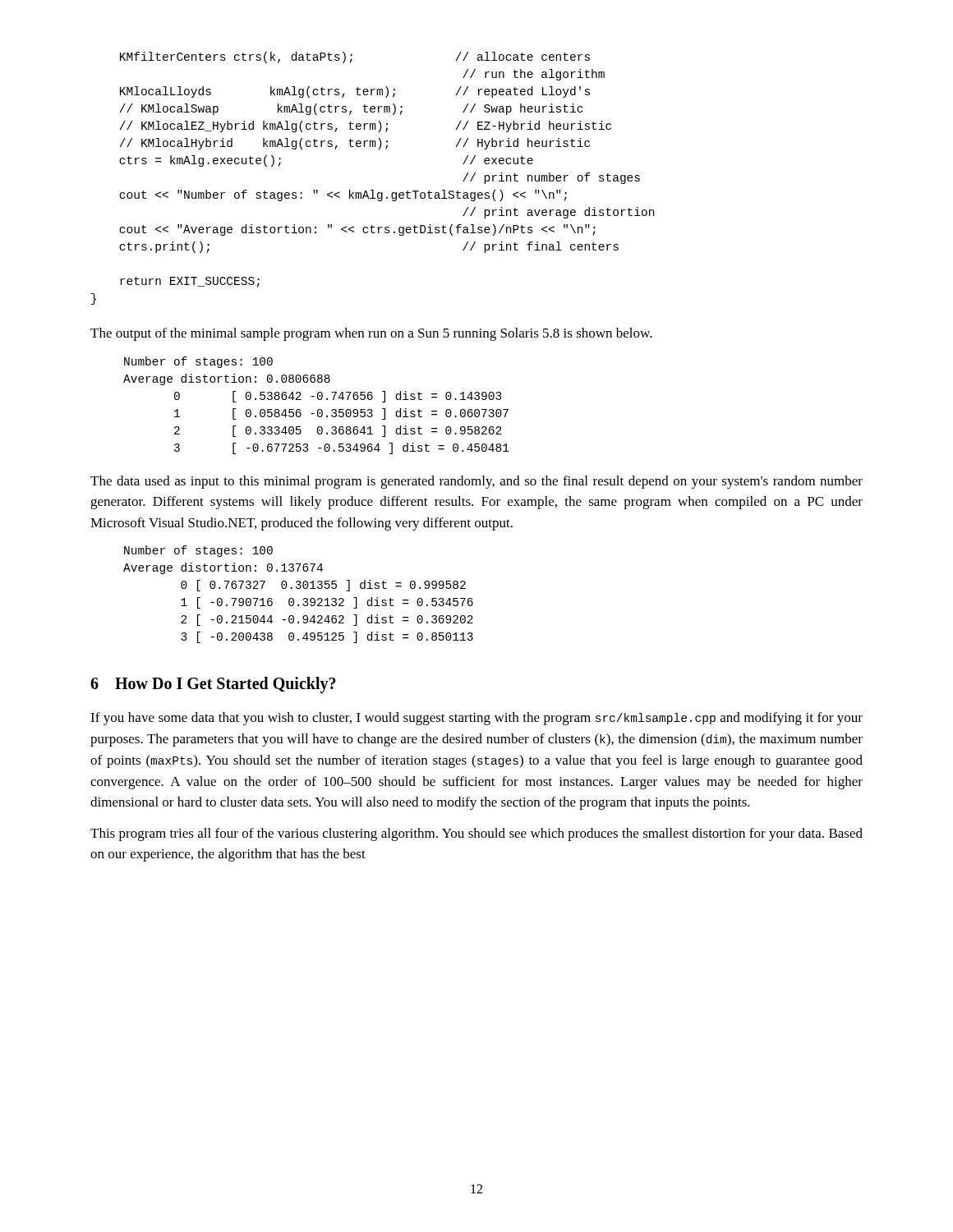Image resolution: width=953 pixels, height=1232 pixels.
Task: Select a section header
Action: pos(213,684)
